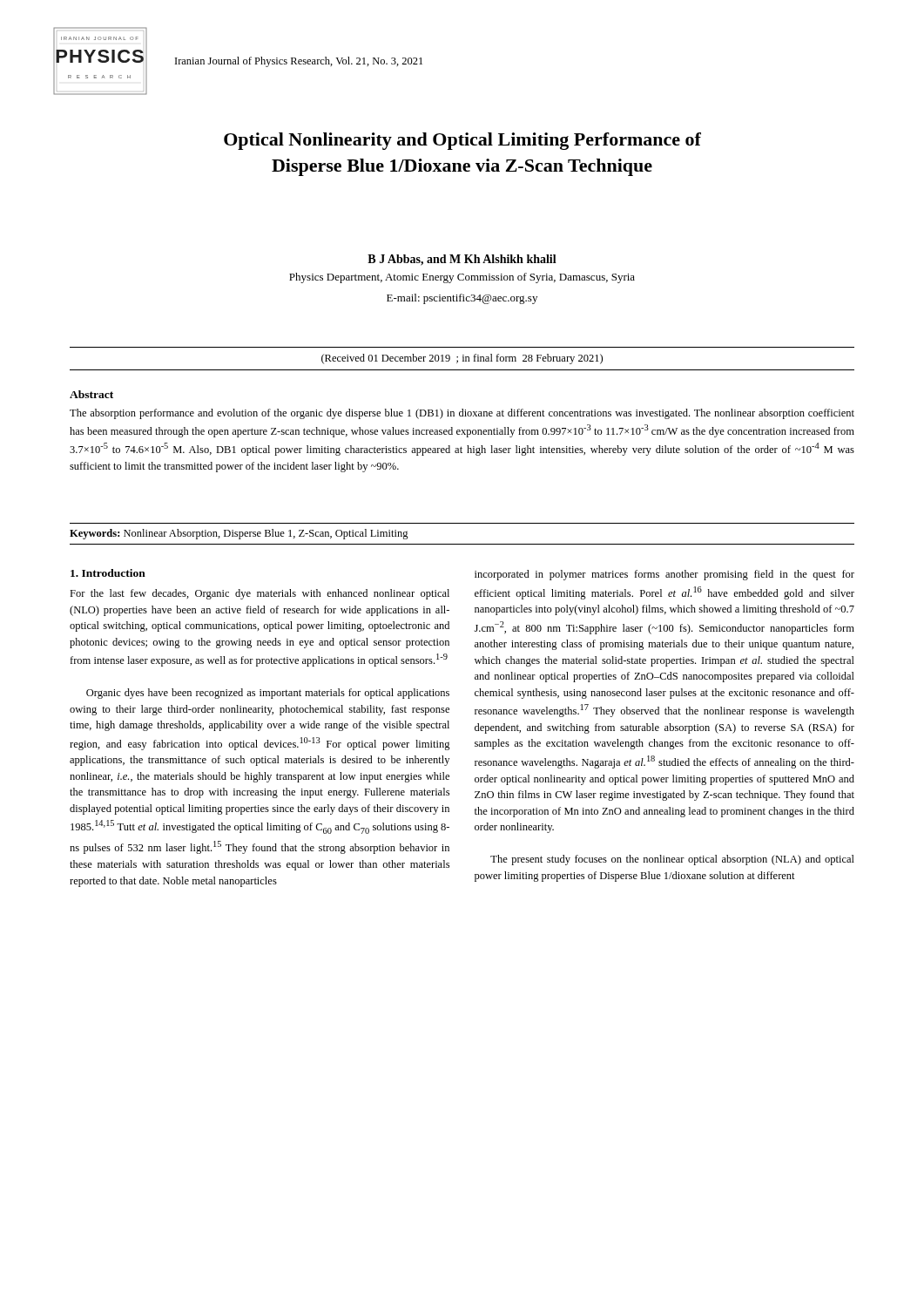Select the text starting "incorporated in polymer matrices forms another promising field"

point(664,725)
